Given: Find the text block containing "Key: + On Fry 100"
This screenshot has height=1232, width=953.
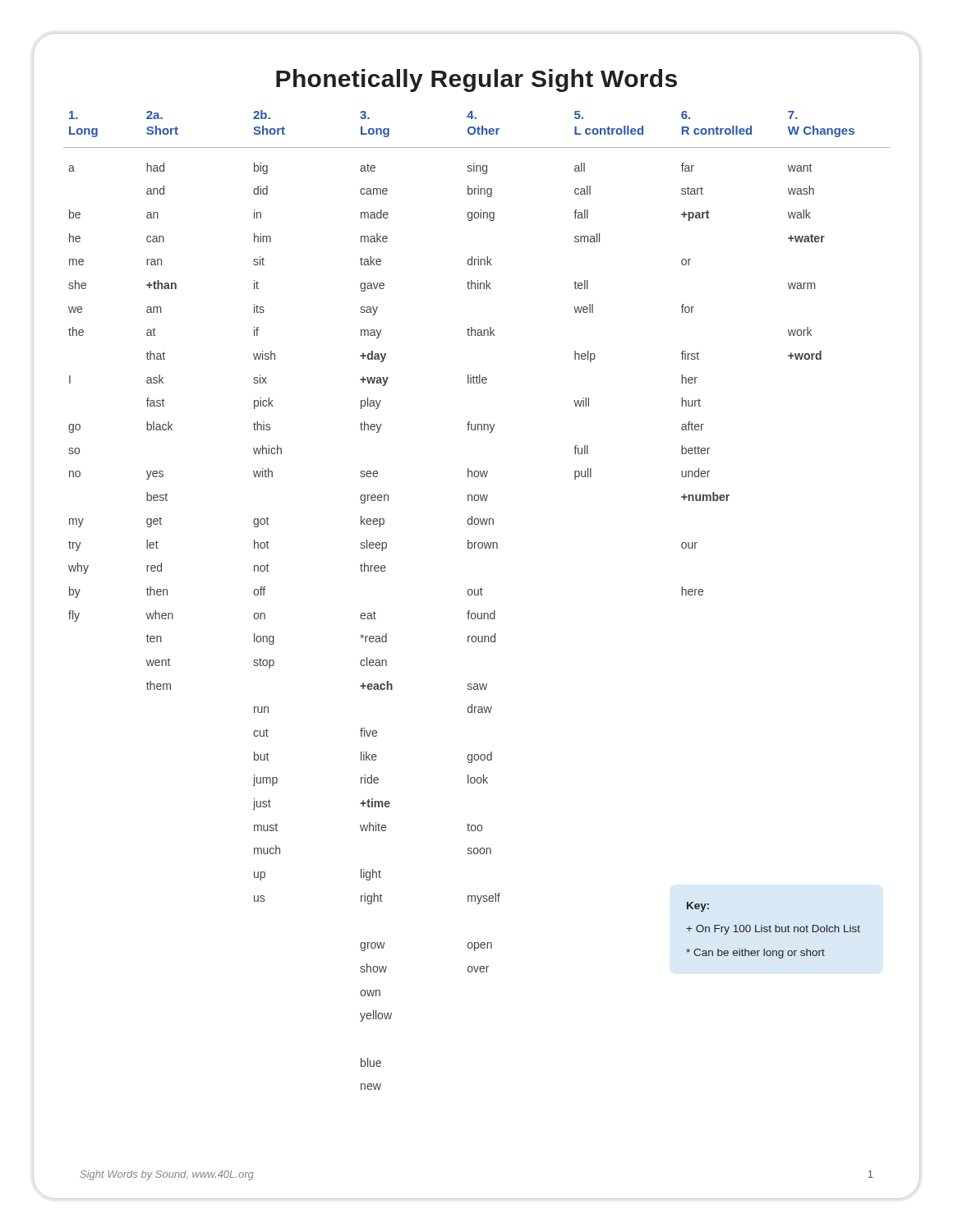Looking at the screenshot, I should [x=776, y=929].
